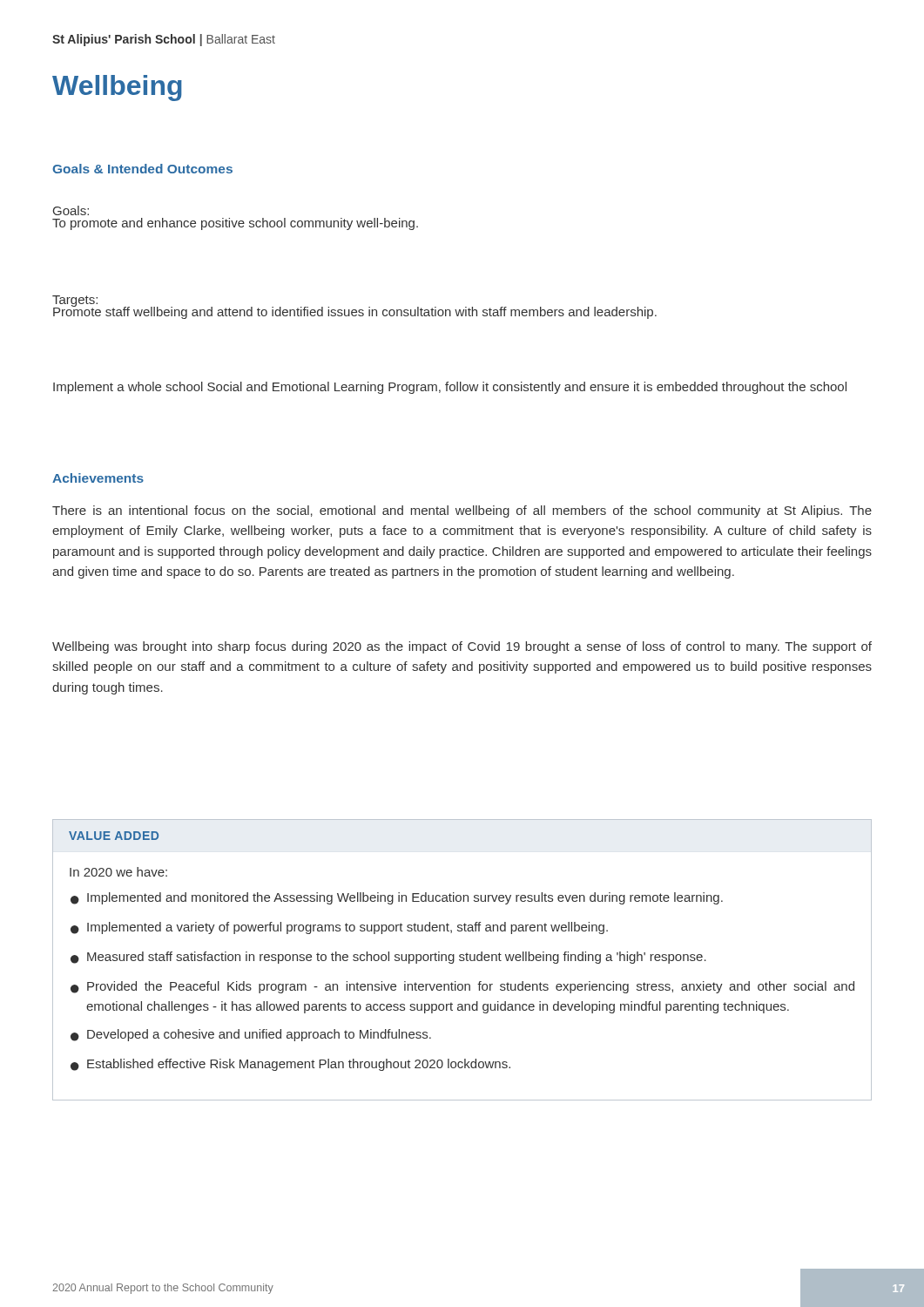Screen dimensions: 1307x924
Task: Select the text block with the text "Implement a whole school Social and Emotional Learning"
Action: coord(462,387)
